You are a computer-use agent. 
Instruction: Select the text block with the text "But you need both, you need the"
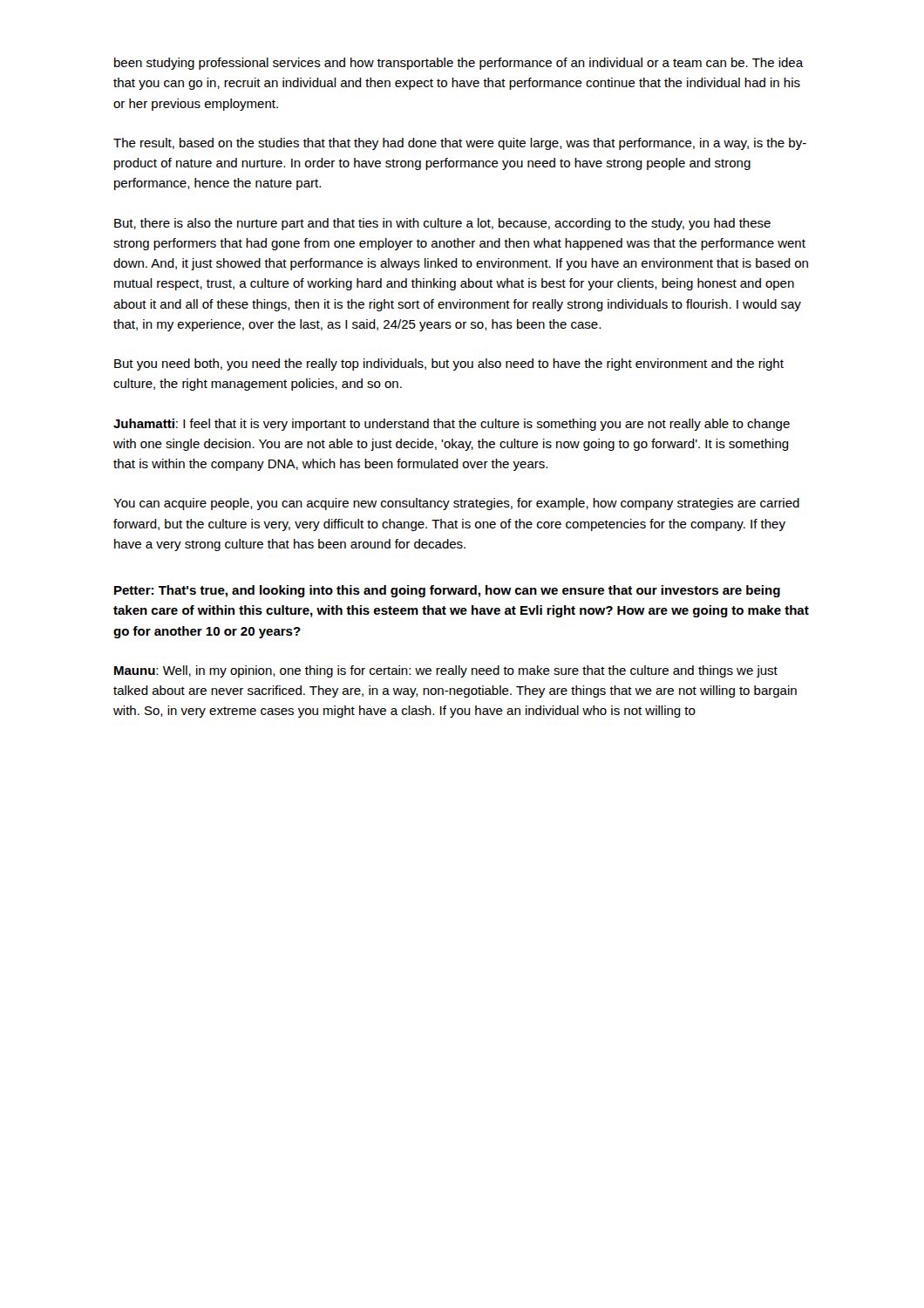(x=448, y=373)
